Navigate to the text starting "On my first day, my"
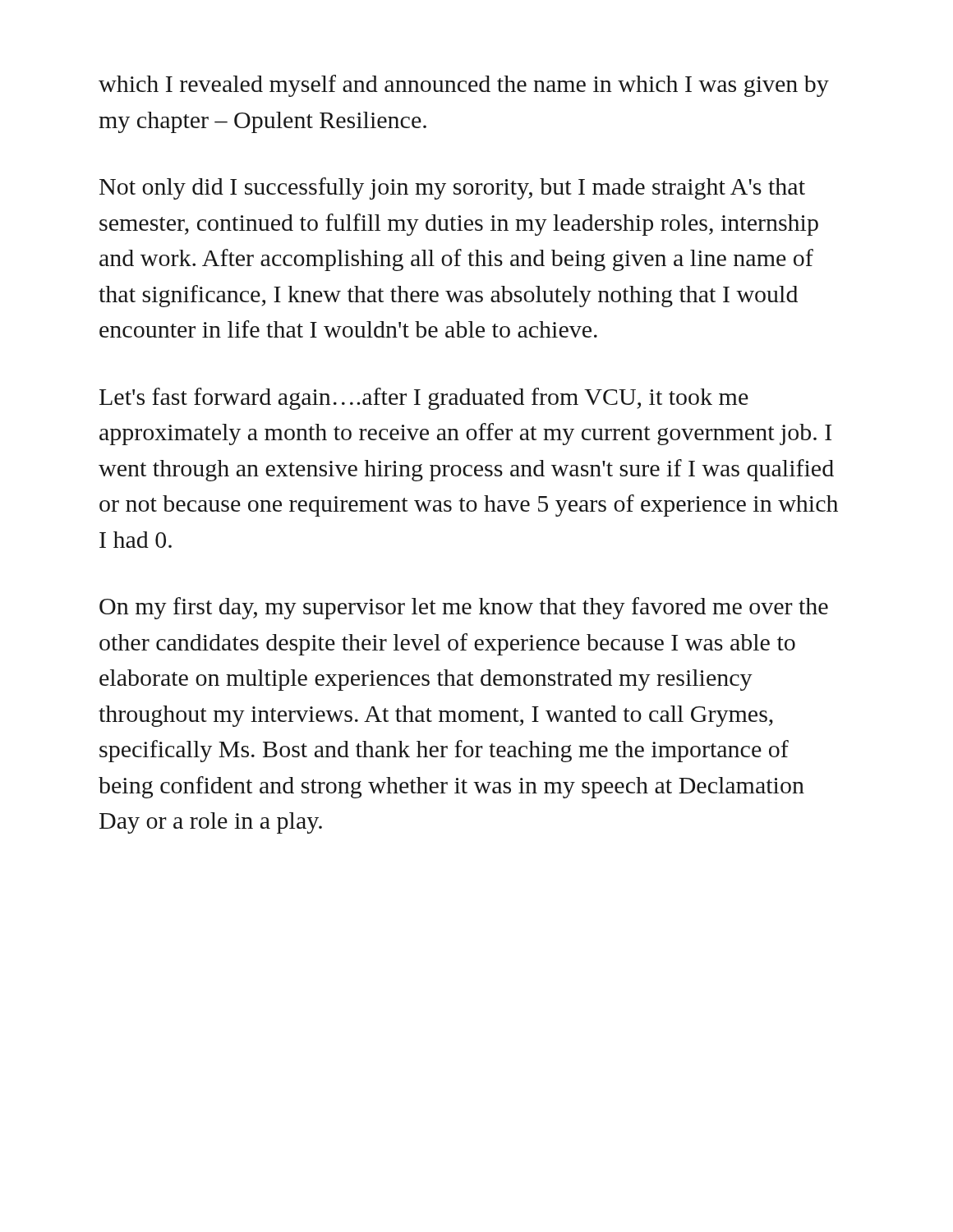The height and width of the screenshot is (1232, 953). pos(464,713)
